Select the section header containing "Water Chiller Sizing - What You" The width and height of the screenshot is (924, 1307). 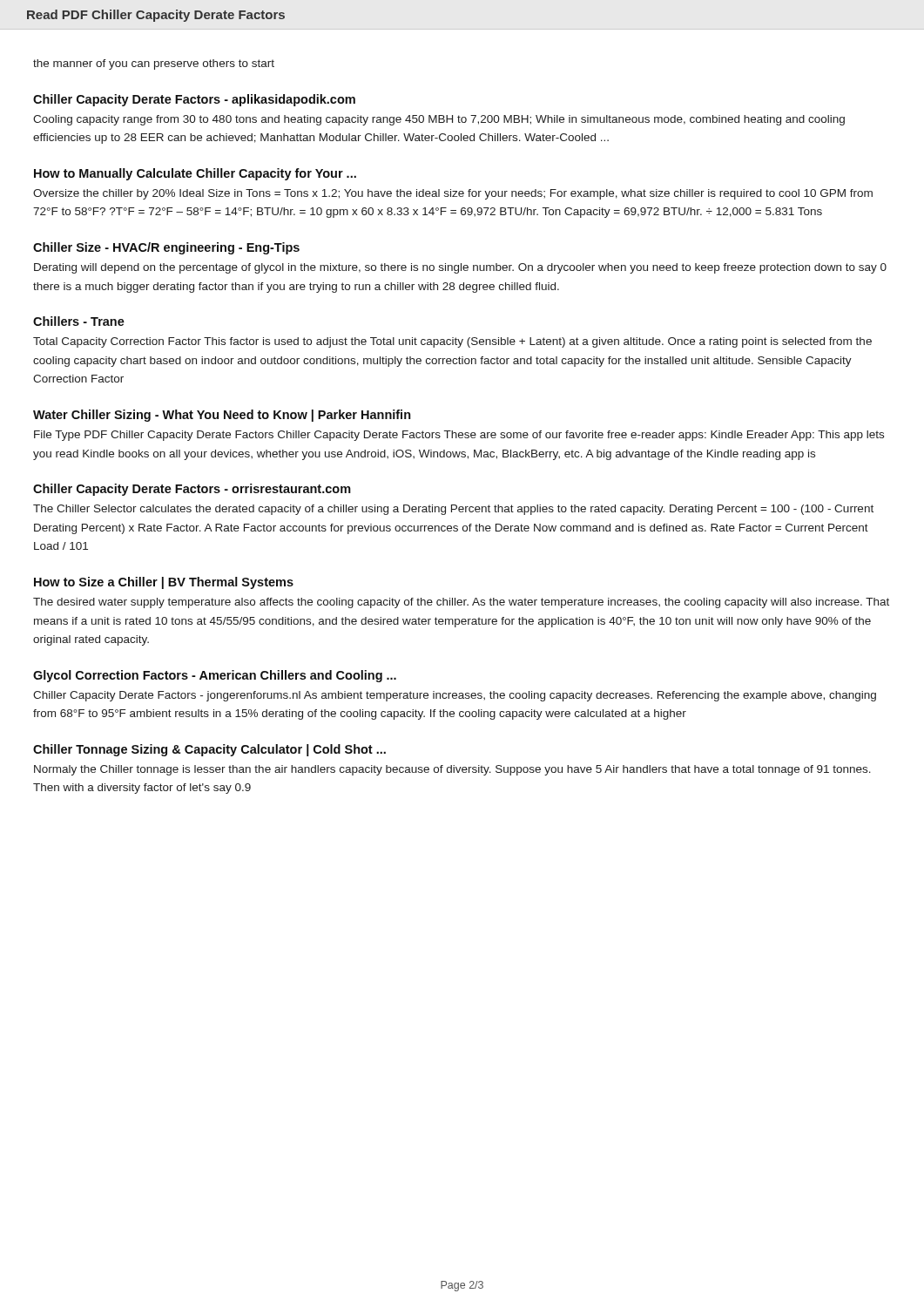(x=222, y=415)
